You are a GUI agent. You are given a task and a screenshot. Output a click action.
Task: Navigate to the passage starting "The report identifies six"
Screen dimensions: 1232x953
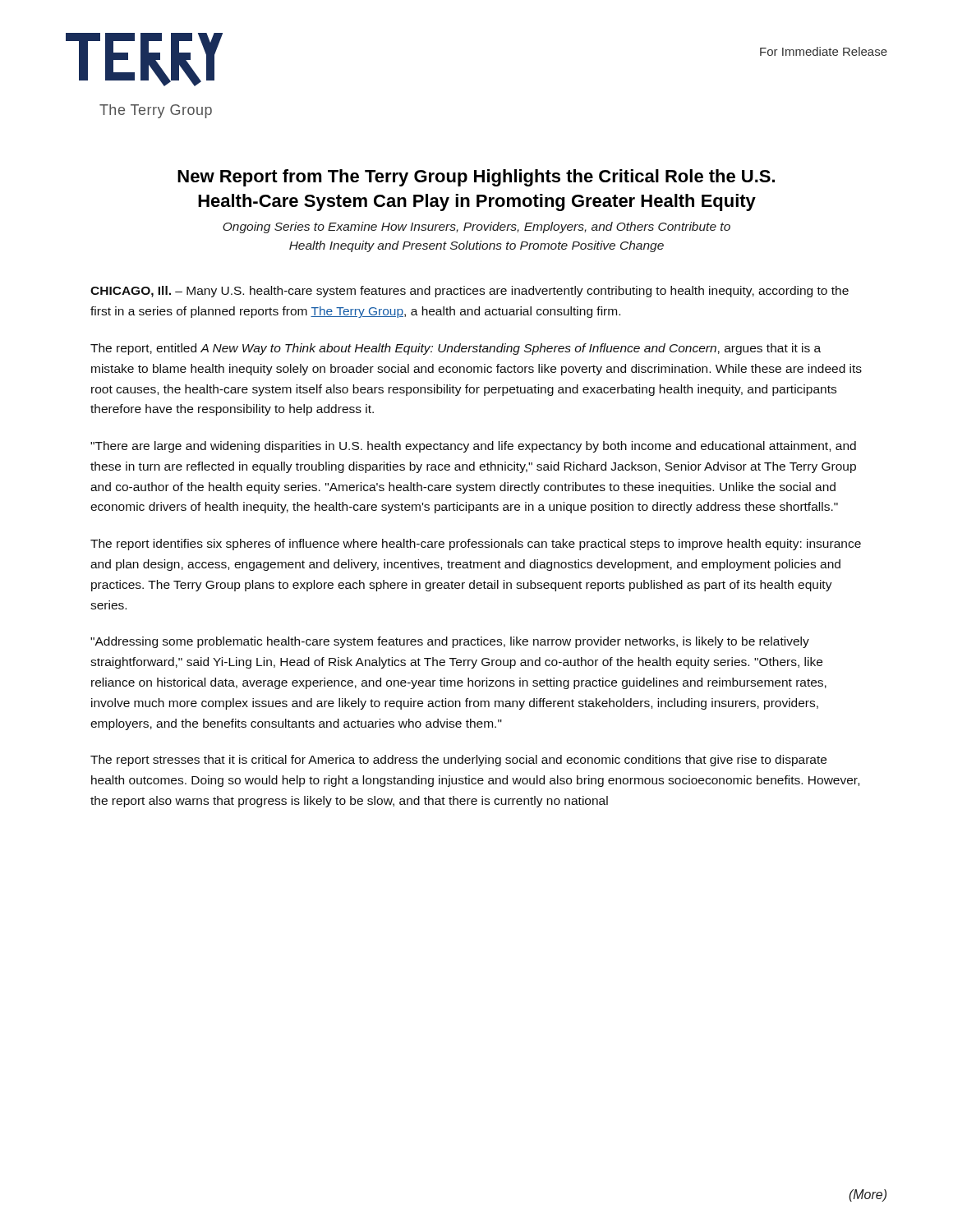click(476, 575)
